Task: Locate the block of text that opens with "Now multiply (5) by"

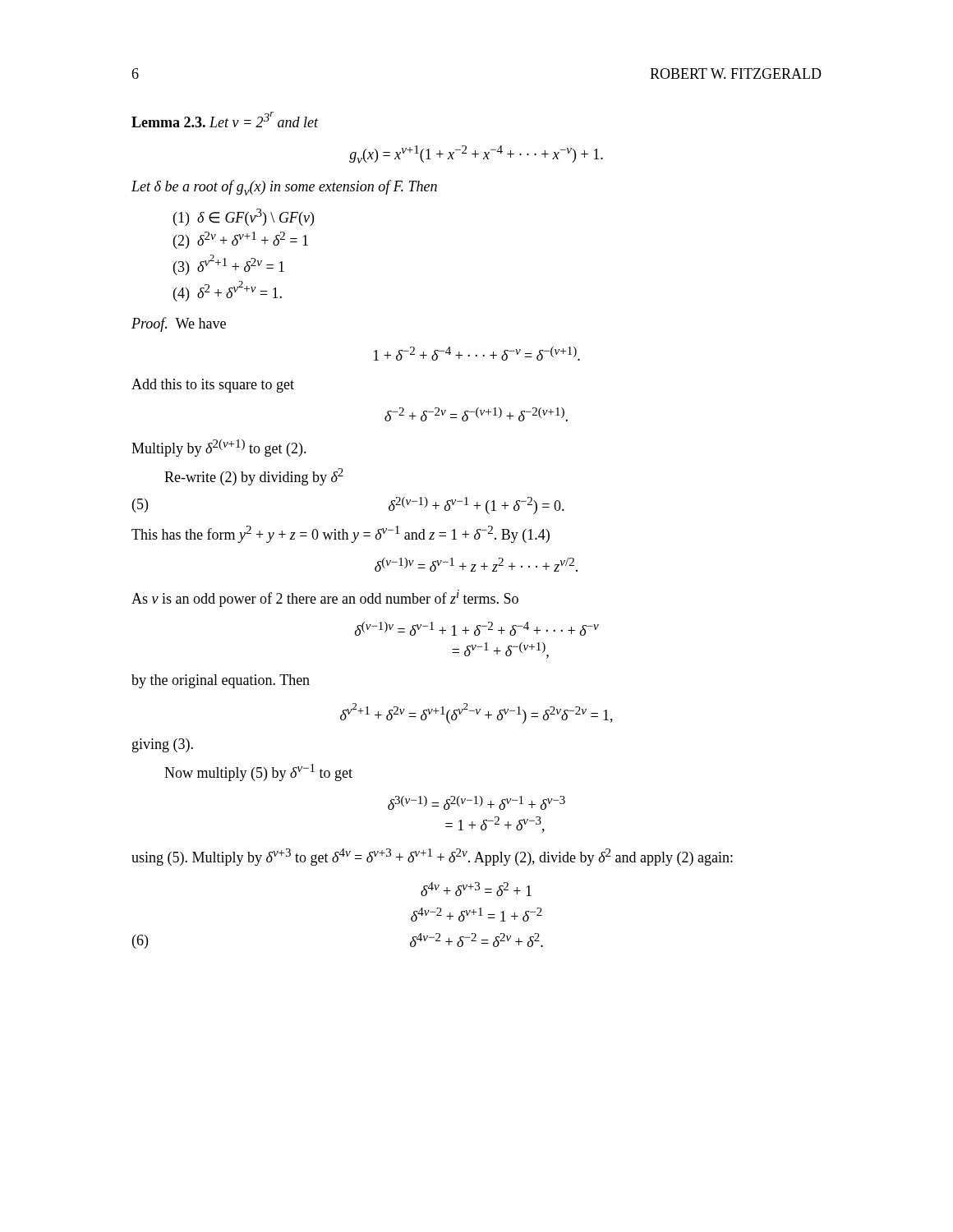Action: [x=258, y=771]
